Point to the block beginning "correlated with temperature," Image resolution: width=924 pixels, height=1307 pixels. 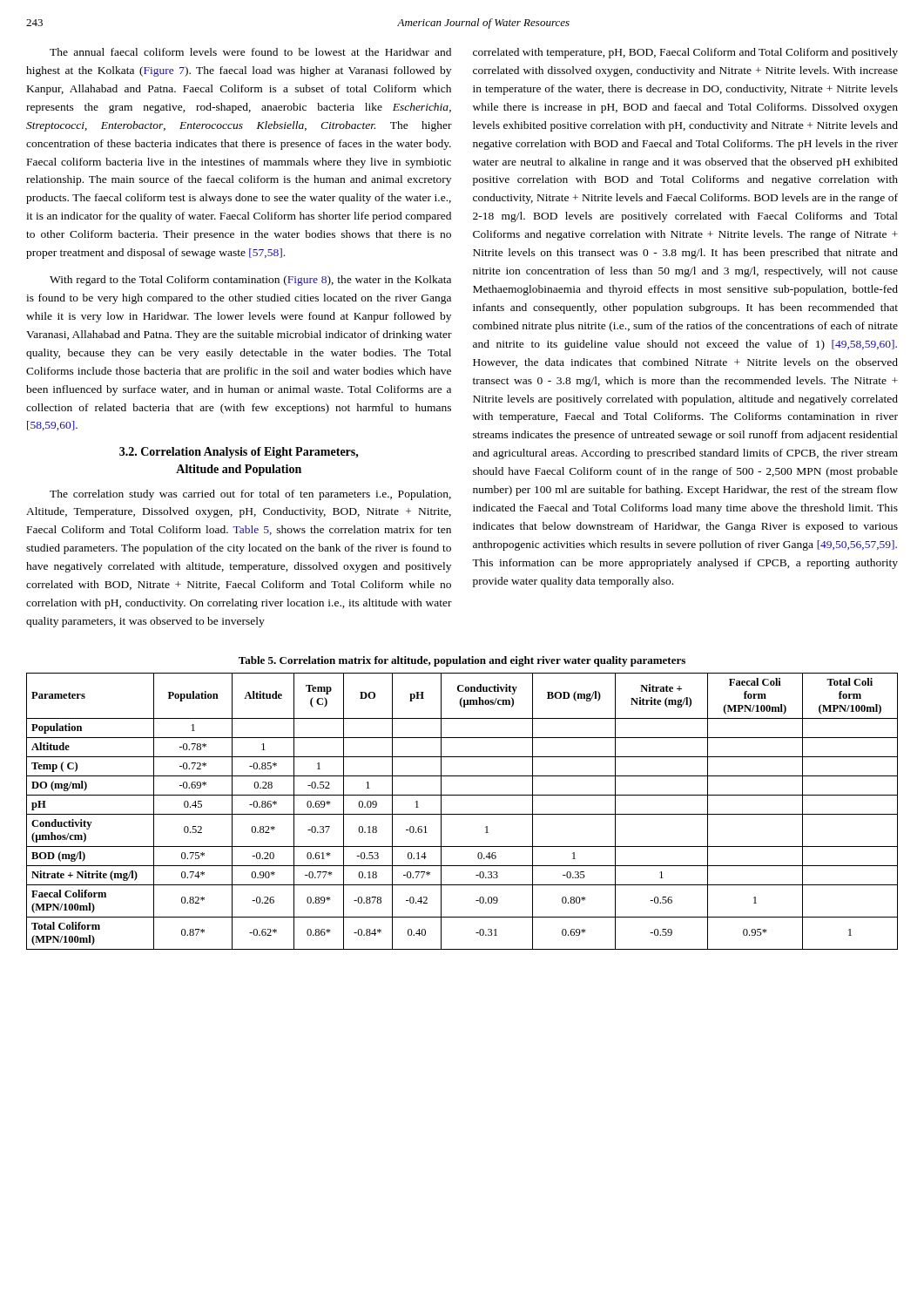click(685, 317)
